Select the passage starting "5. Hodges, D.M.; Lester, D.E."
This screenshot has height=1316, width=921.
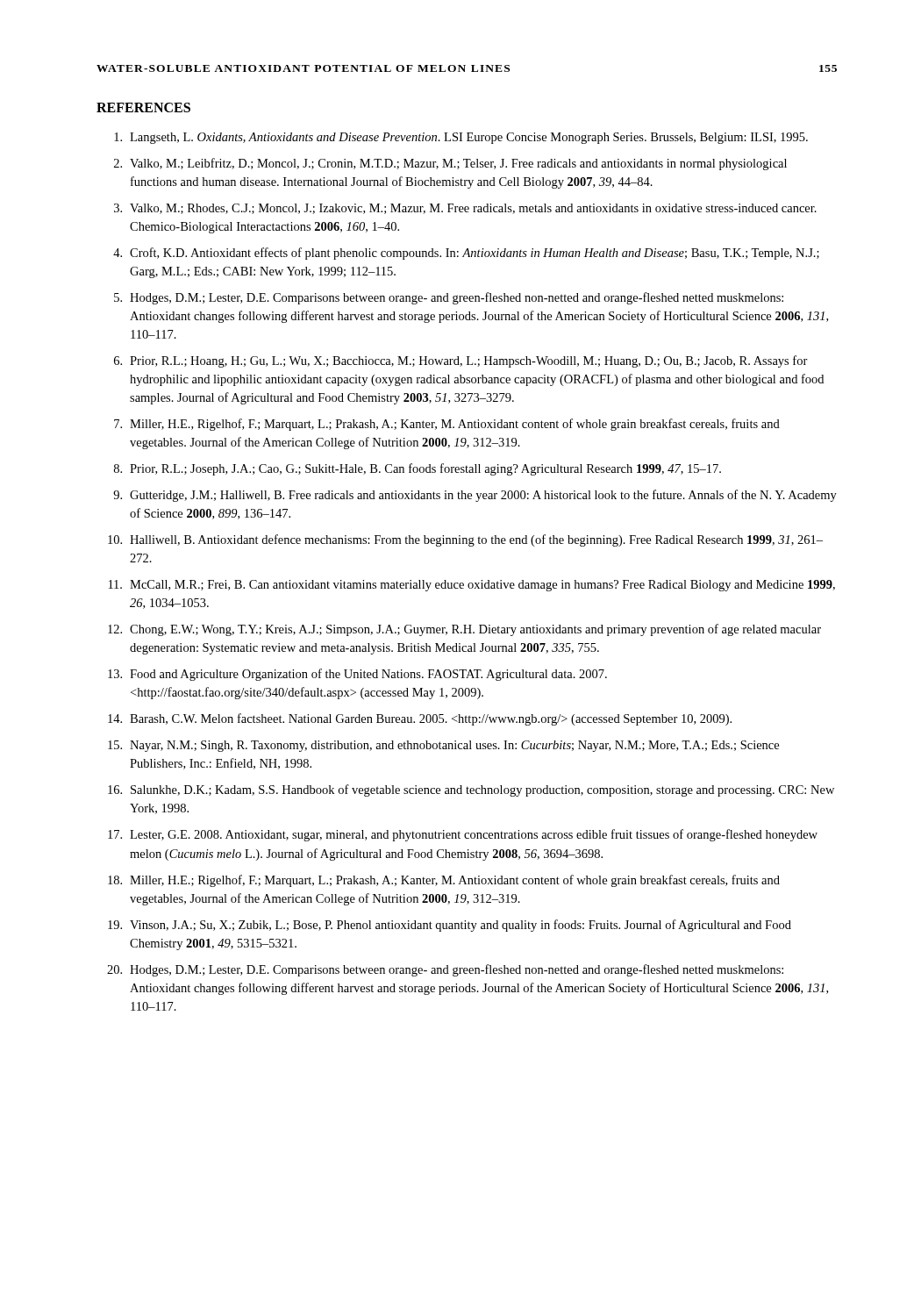[x=467, y=316]
